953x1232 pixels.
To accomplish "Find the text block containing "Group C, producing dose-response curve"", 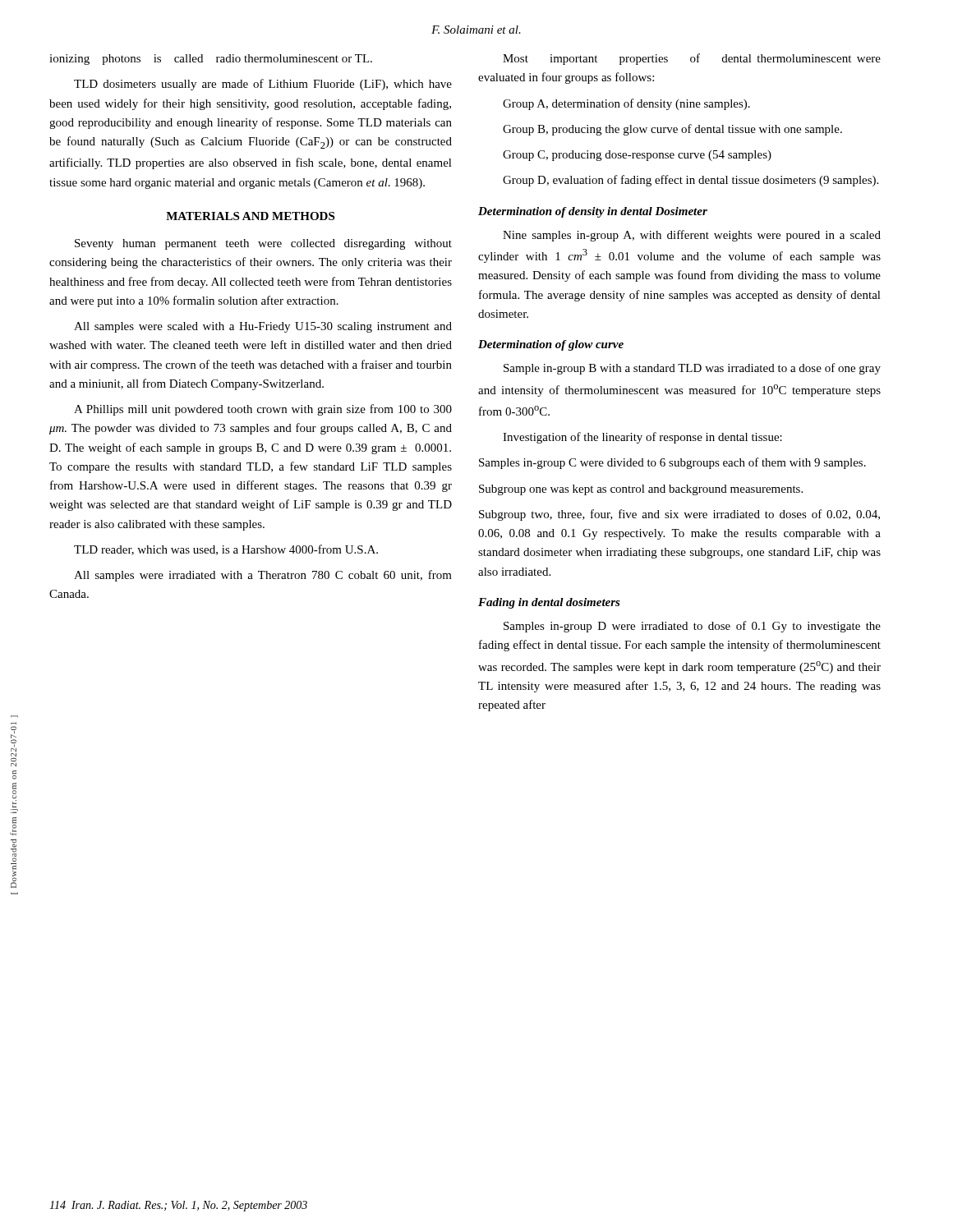I will coord(679,155).
